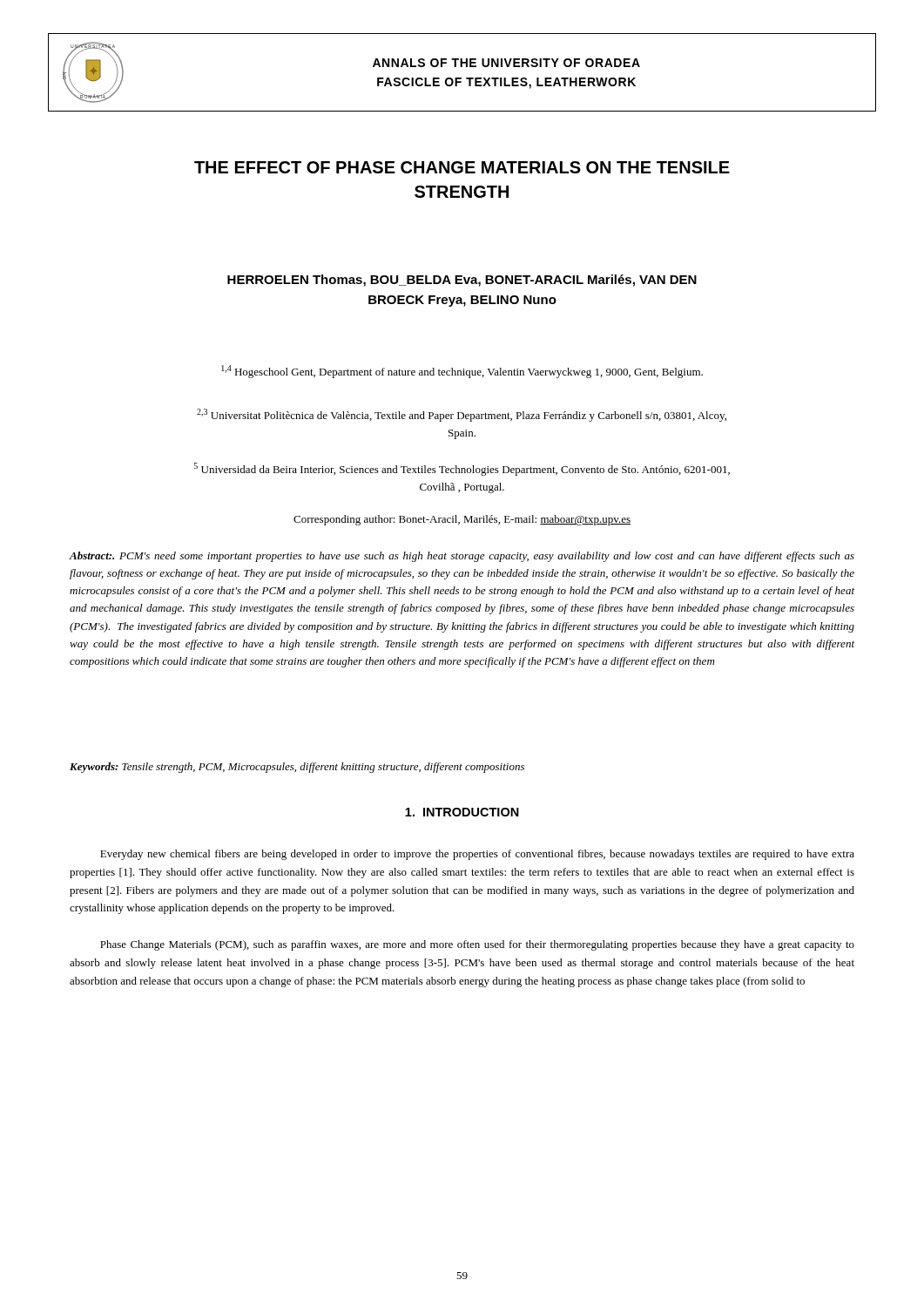Find the block on this page that starts "Everyday new chemical fibers"

click(x=477, y=855)
